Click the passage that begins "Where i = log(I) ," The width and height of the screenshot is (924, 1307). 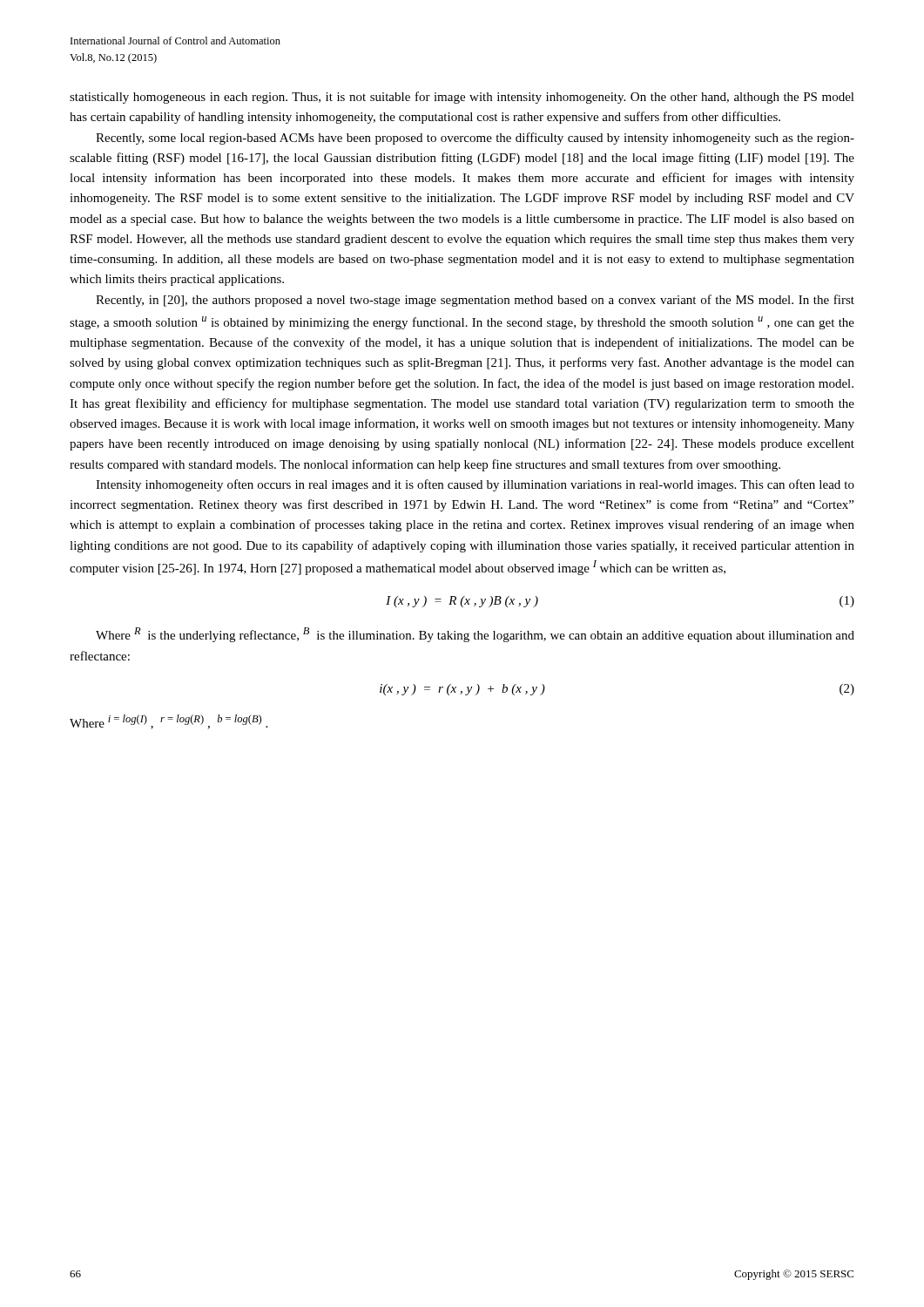tap(169, 722)
